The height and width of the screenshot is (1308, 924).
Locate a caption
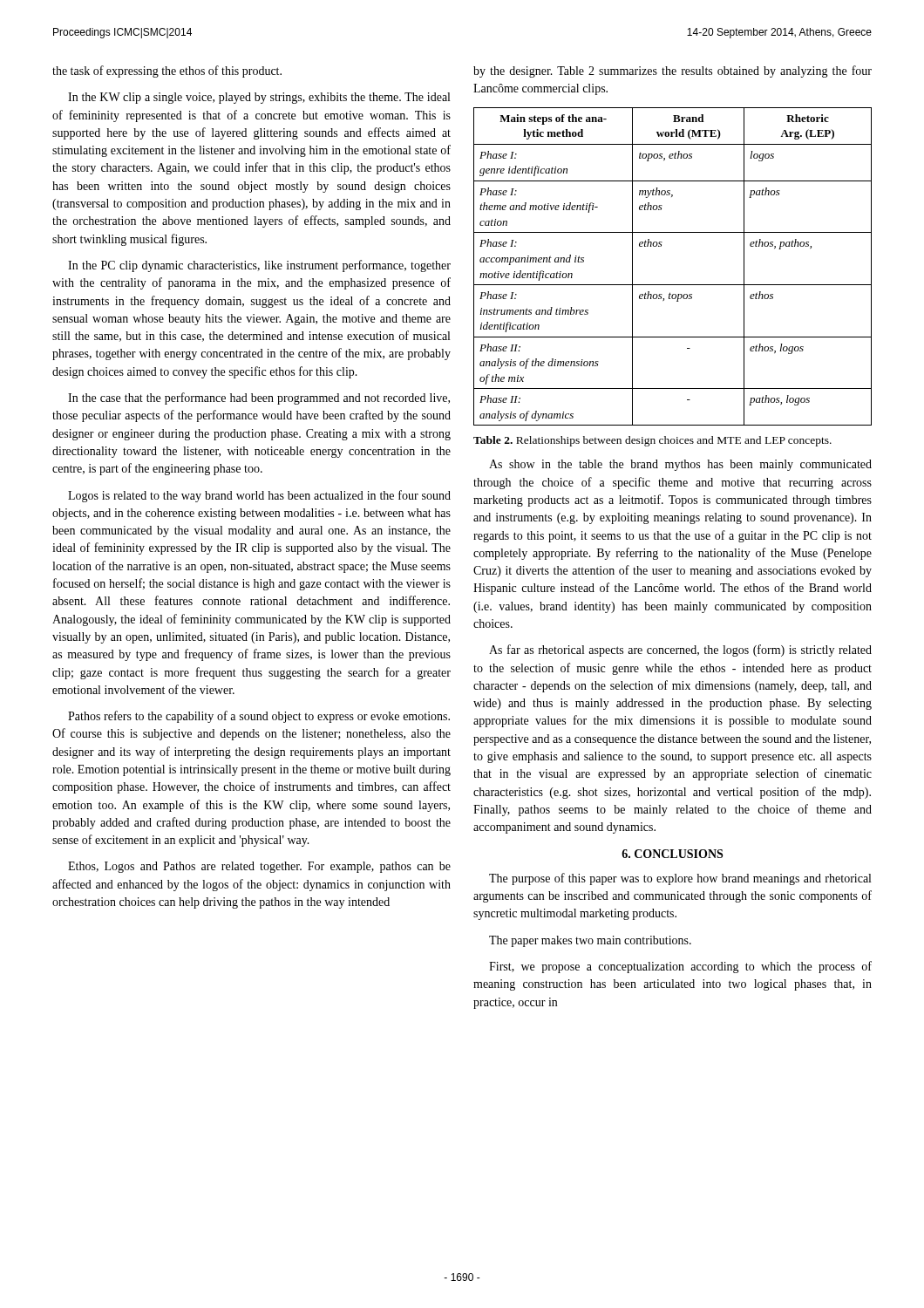coord(653,440)
